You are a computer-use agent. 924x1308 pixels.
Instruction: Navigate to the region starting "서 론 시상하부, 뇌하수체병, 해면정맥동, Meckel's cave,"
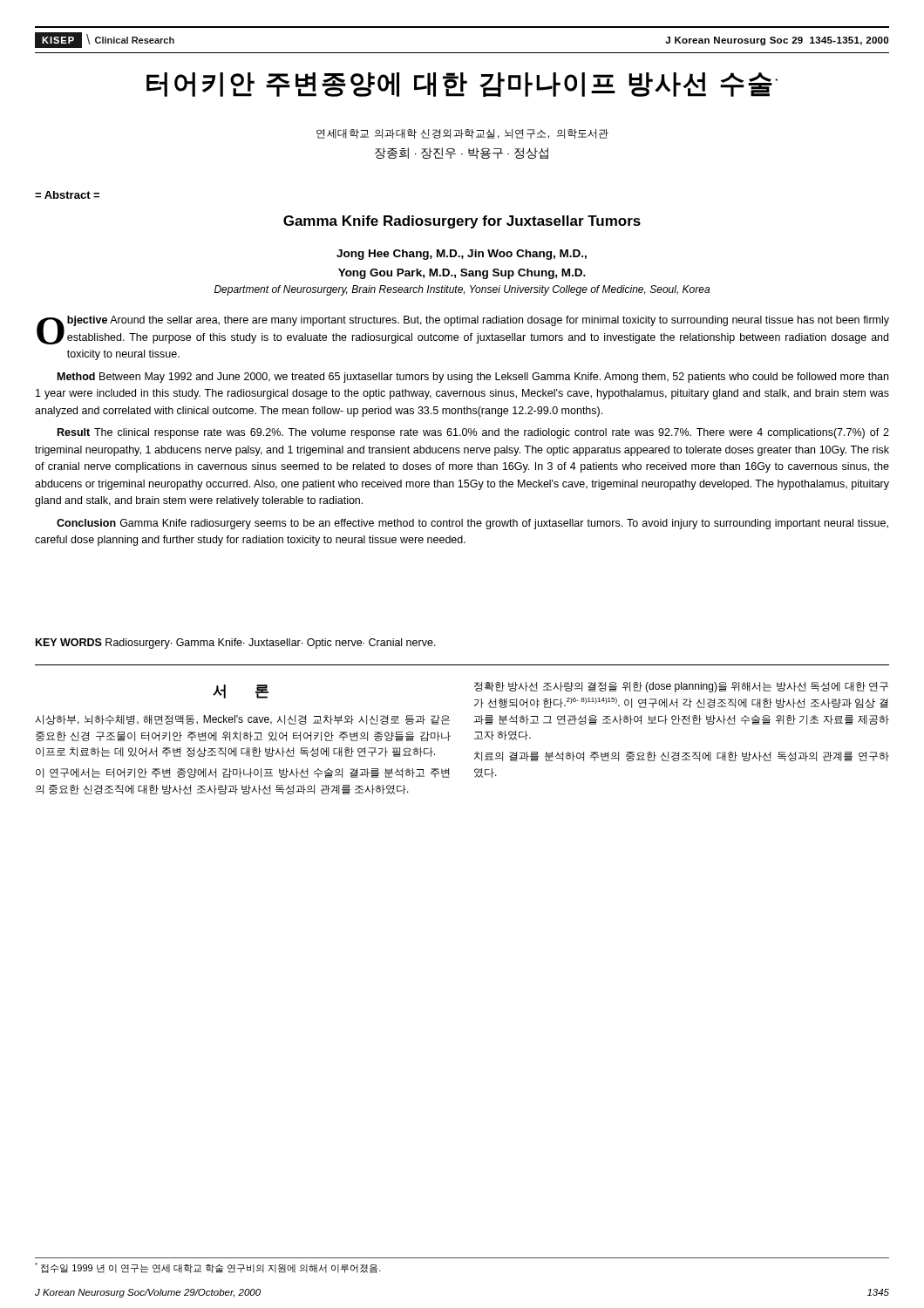[x=243, y=739]
